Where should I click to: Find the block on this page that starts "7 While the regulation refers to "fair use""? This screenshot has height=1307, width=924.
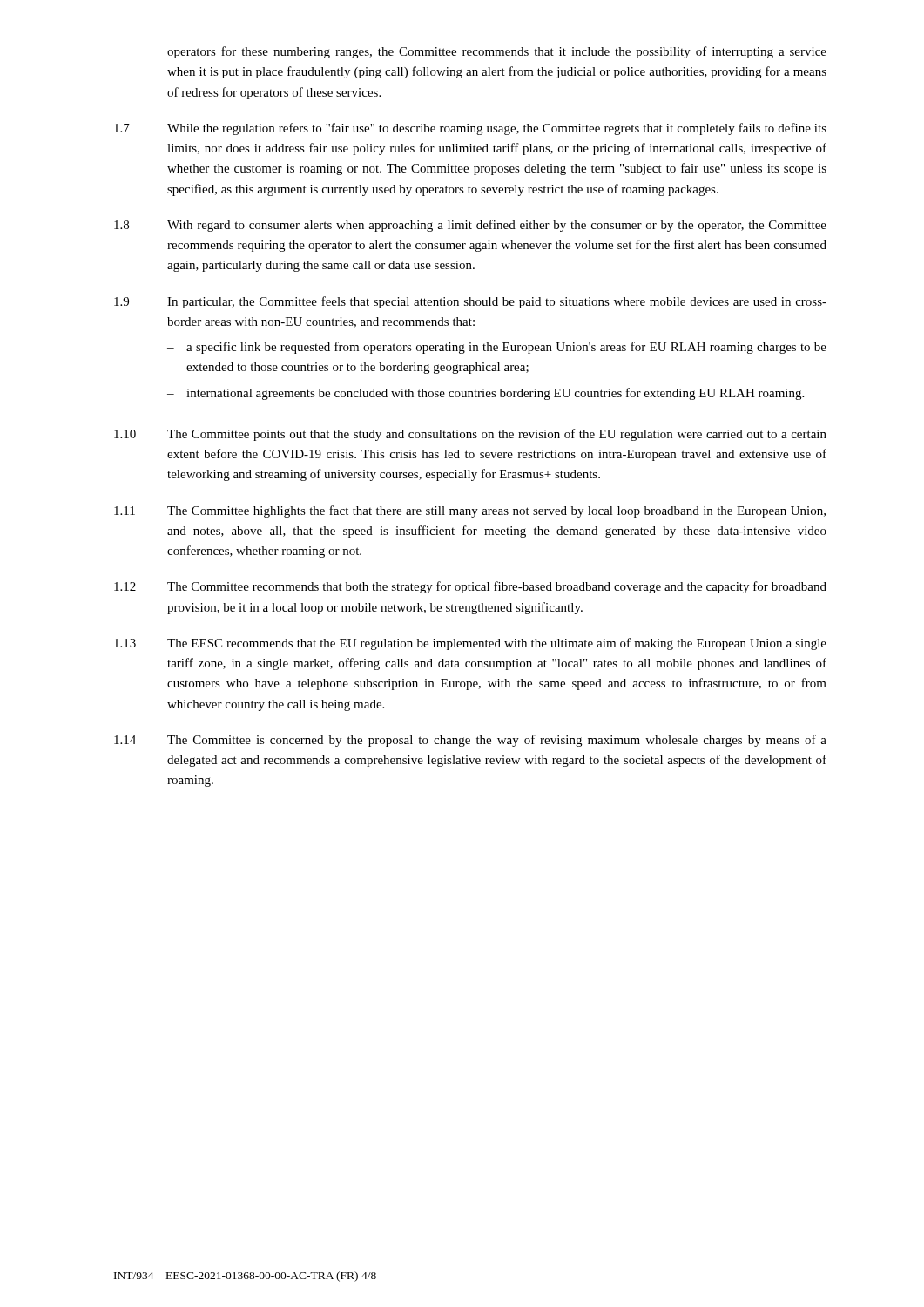pos(470,159)
